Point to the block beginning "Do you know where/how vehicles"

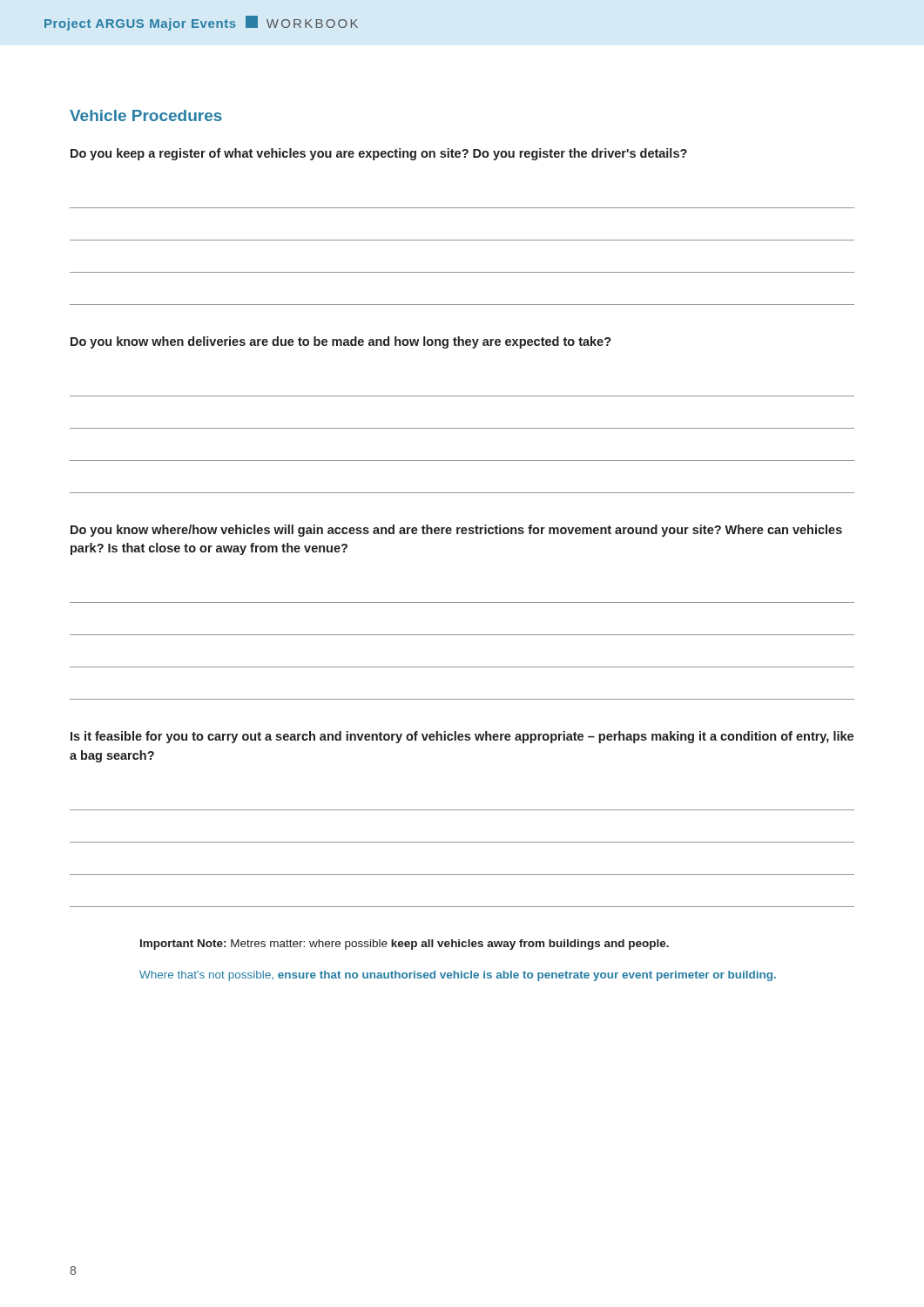click(462, 610)
